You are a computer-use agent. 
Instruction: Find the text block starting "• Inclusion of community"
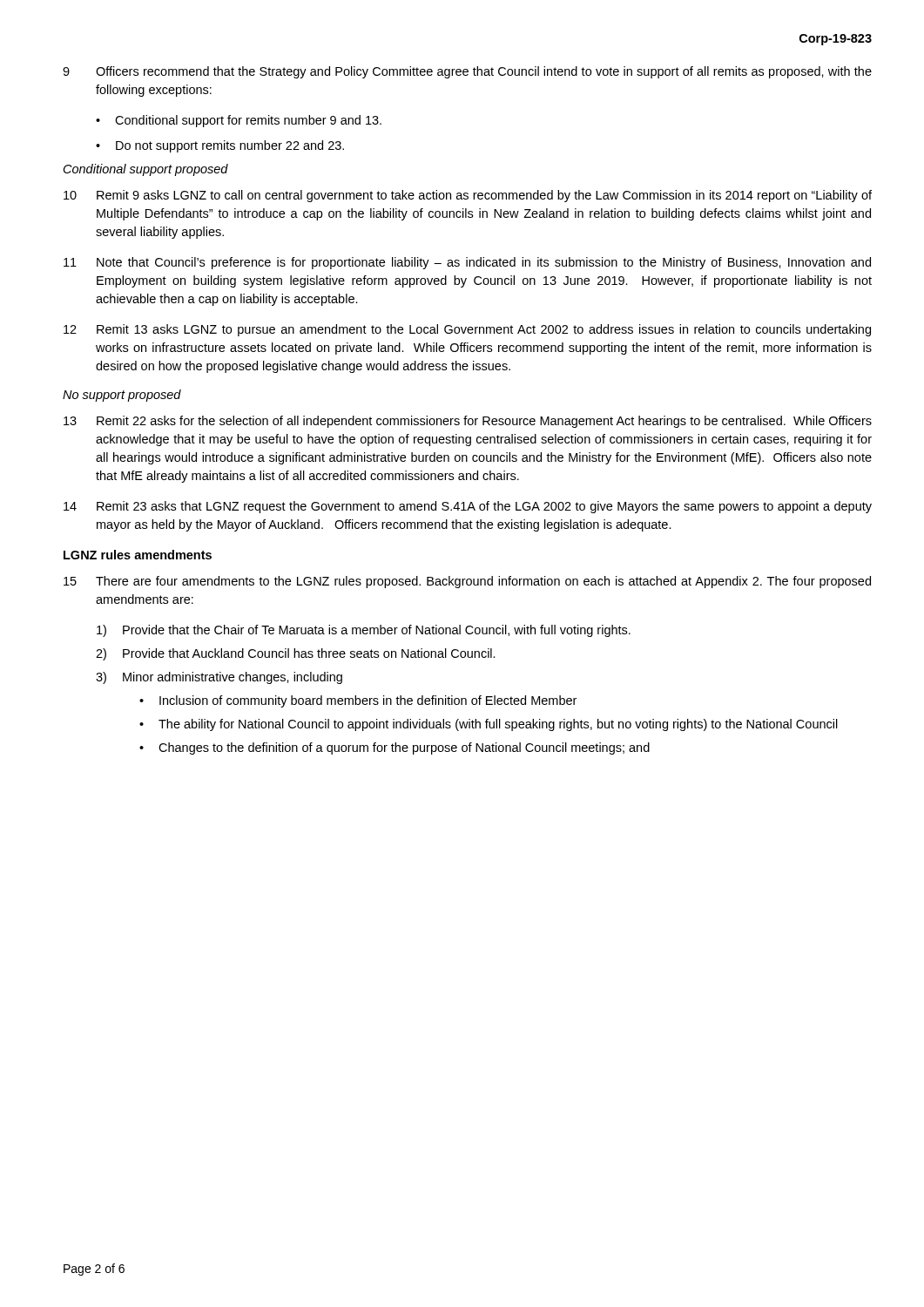(358, 701)
